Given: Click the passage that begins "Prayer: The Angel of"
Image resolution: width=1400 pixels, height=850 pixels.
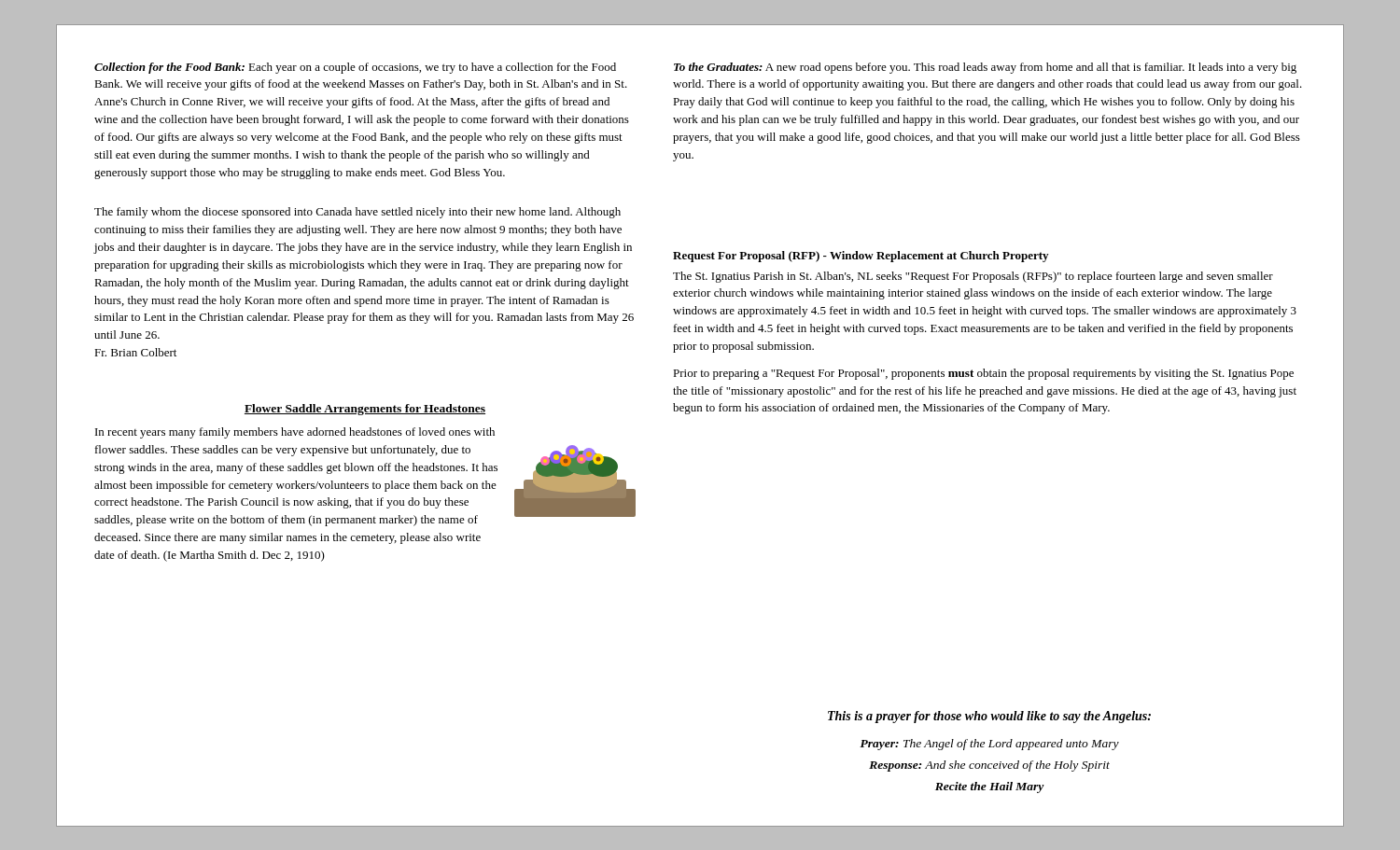Looking at the screenshot, I should [989, 764].
